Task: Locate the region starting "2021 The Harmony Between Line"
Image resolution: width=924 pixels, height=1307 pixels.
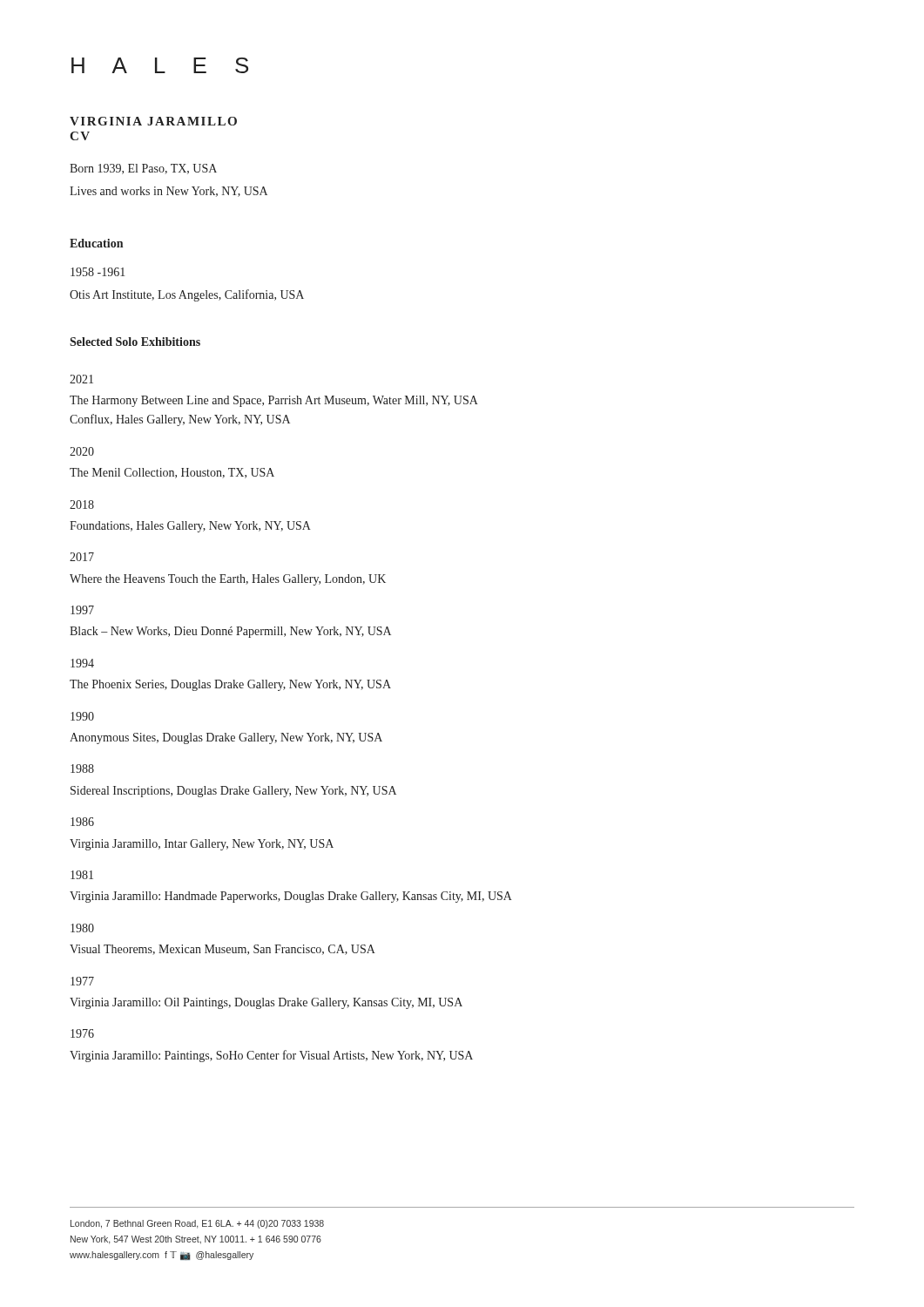Action: click(x=462, y=400)
